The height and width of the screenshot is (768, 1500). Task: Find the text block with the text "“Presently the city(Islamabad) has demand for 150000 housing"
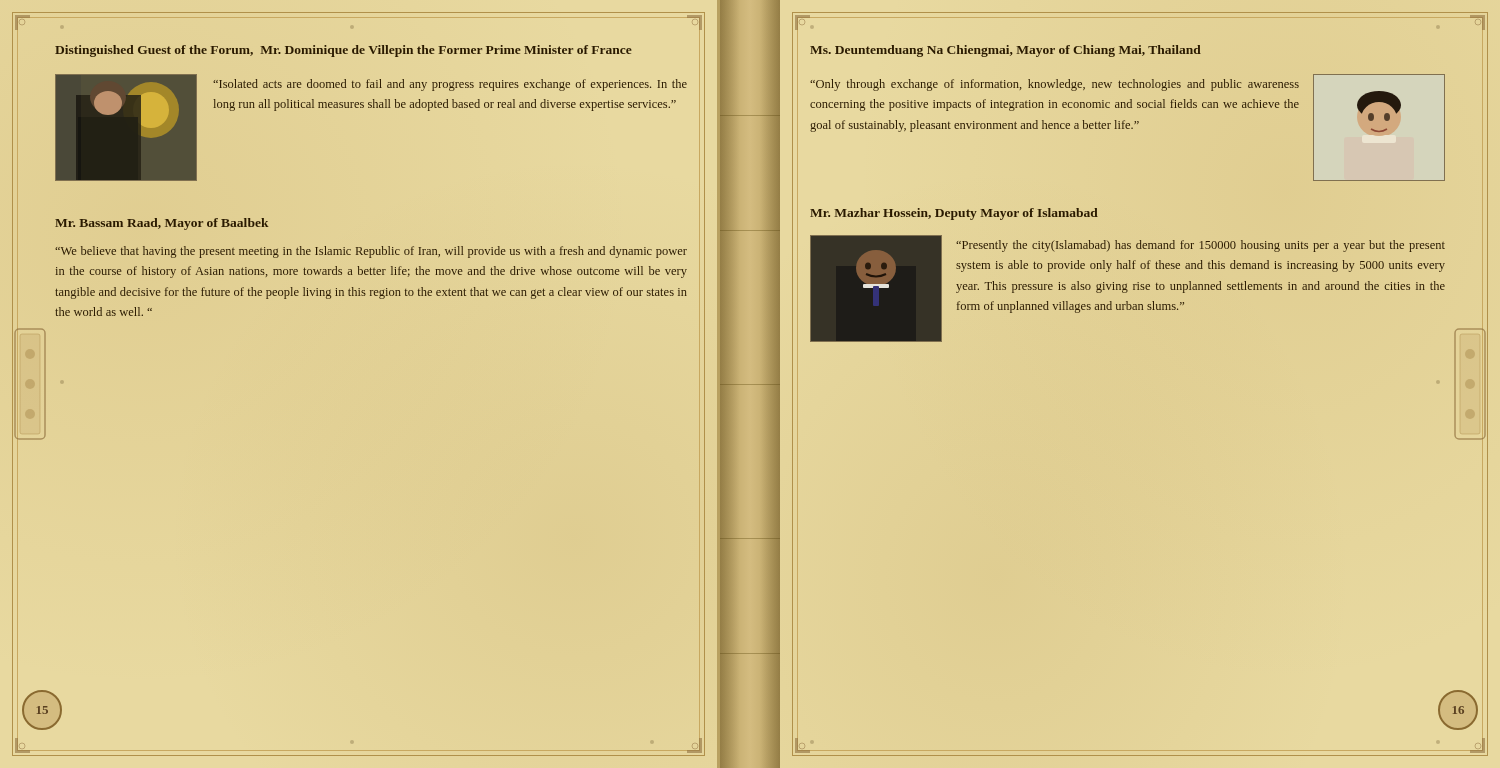point(1200,275)
